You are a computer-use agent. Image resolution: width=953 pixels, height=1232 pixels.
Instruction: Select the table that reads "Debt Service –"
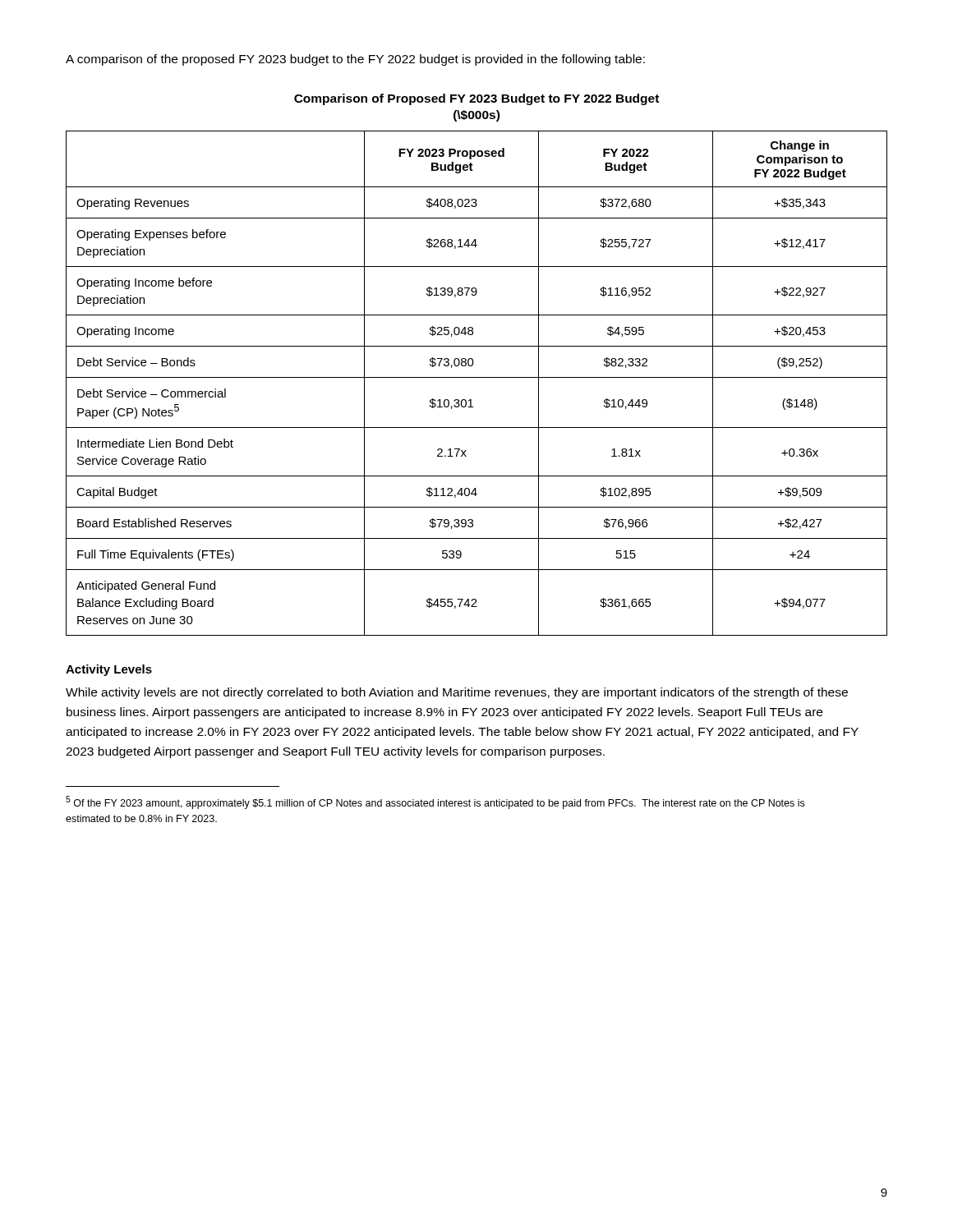click(x=476, y=383)
